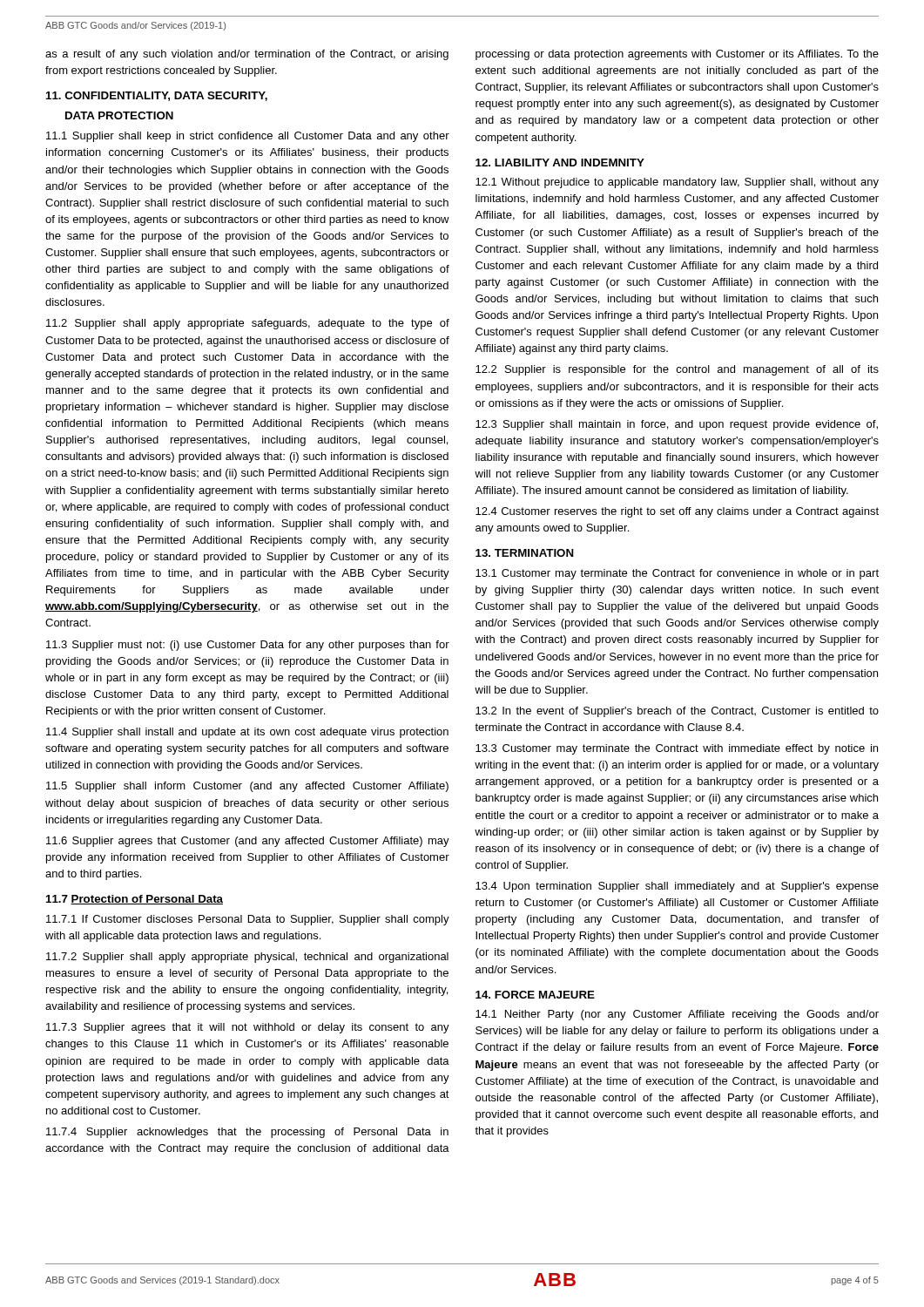Point to the block beginning "7.4 Supplier acknowledges that the processing of Personal"
Viewport: 924px width, 1307px height.
(248, 54)
